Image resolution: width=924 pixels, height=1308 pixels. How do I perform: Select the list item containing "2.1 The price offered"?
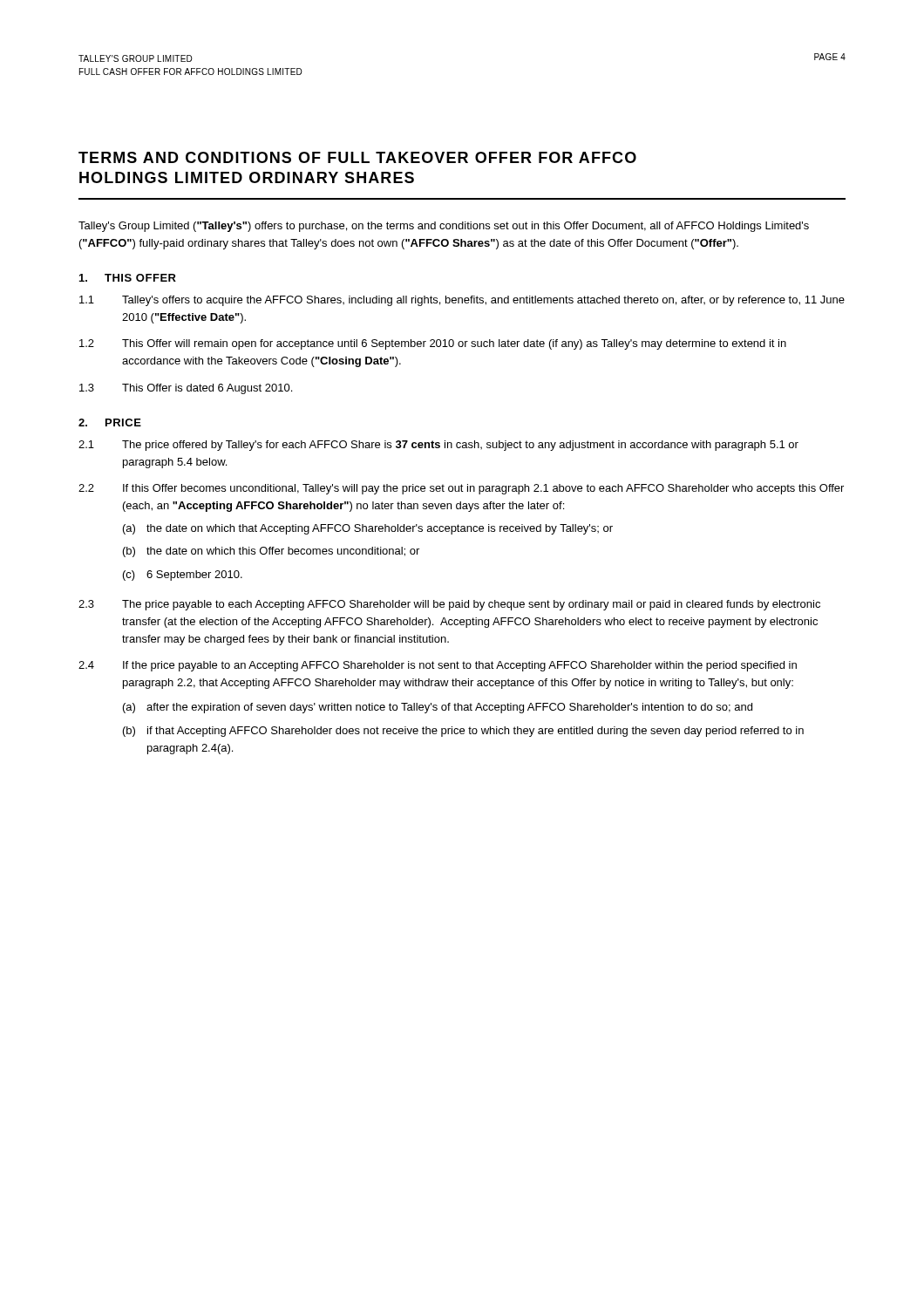(462, 453)
